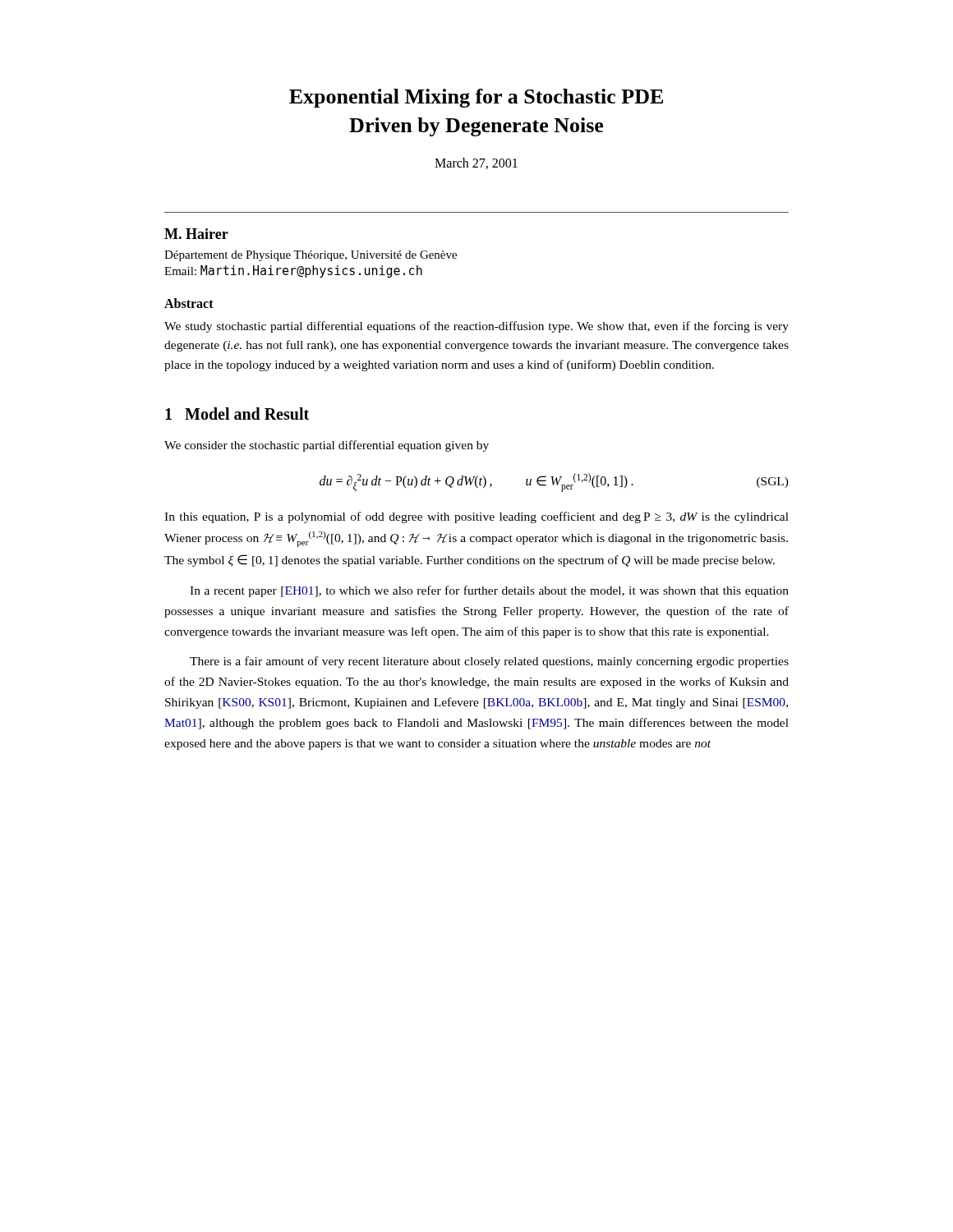This screenshot has width=953, height=1232.
Task: Select the block starting "We study stochastic partial"
Action: (x=476, y=345)
